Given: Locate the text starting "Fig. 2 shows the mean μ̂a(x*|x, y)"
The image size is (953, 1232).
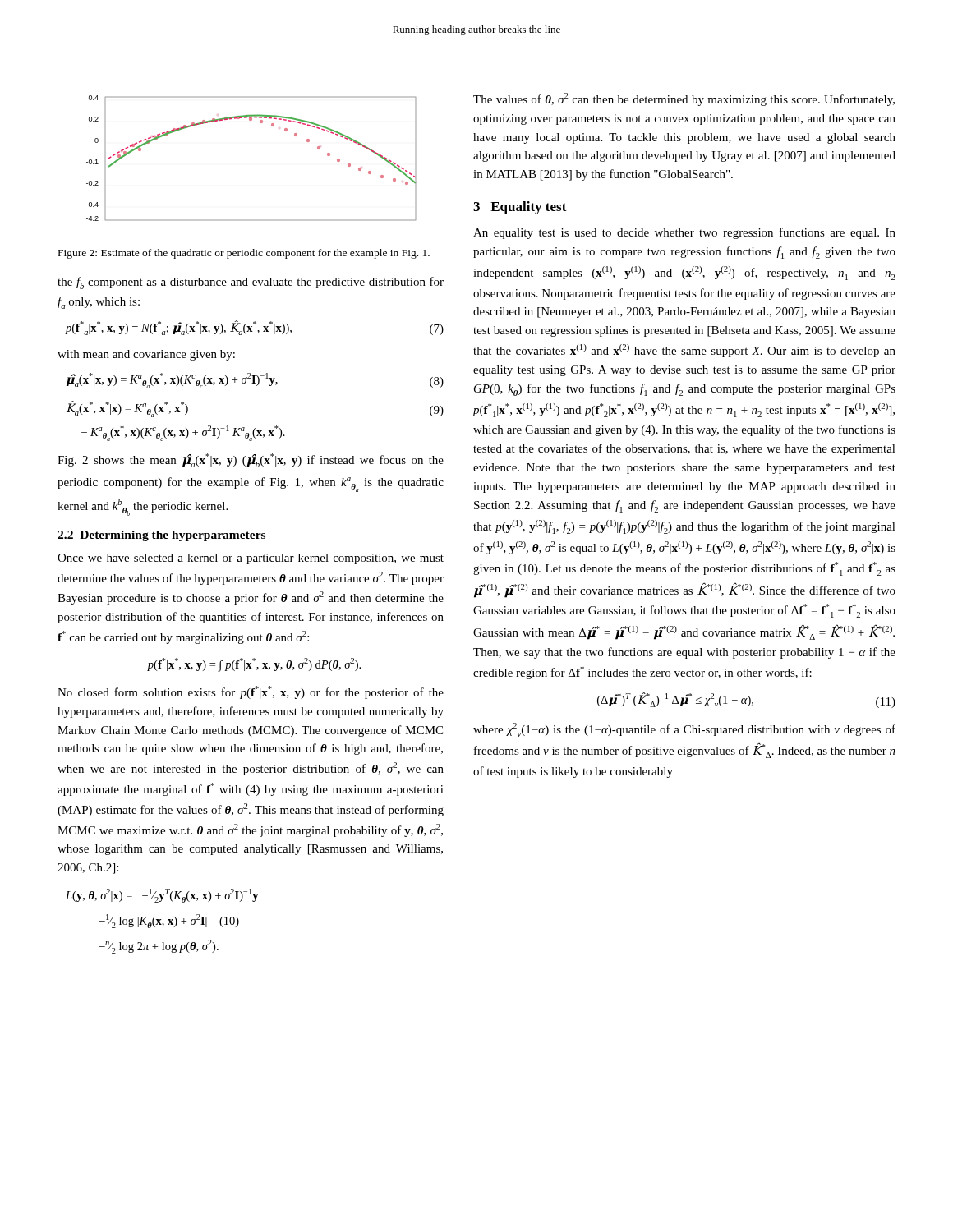Looking at the screenshot, I should point(251,484).
